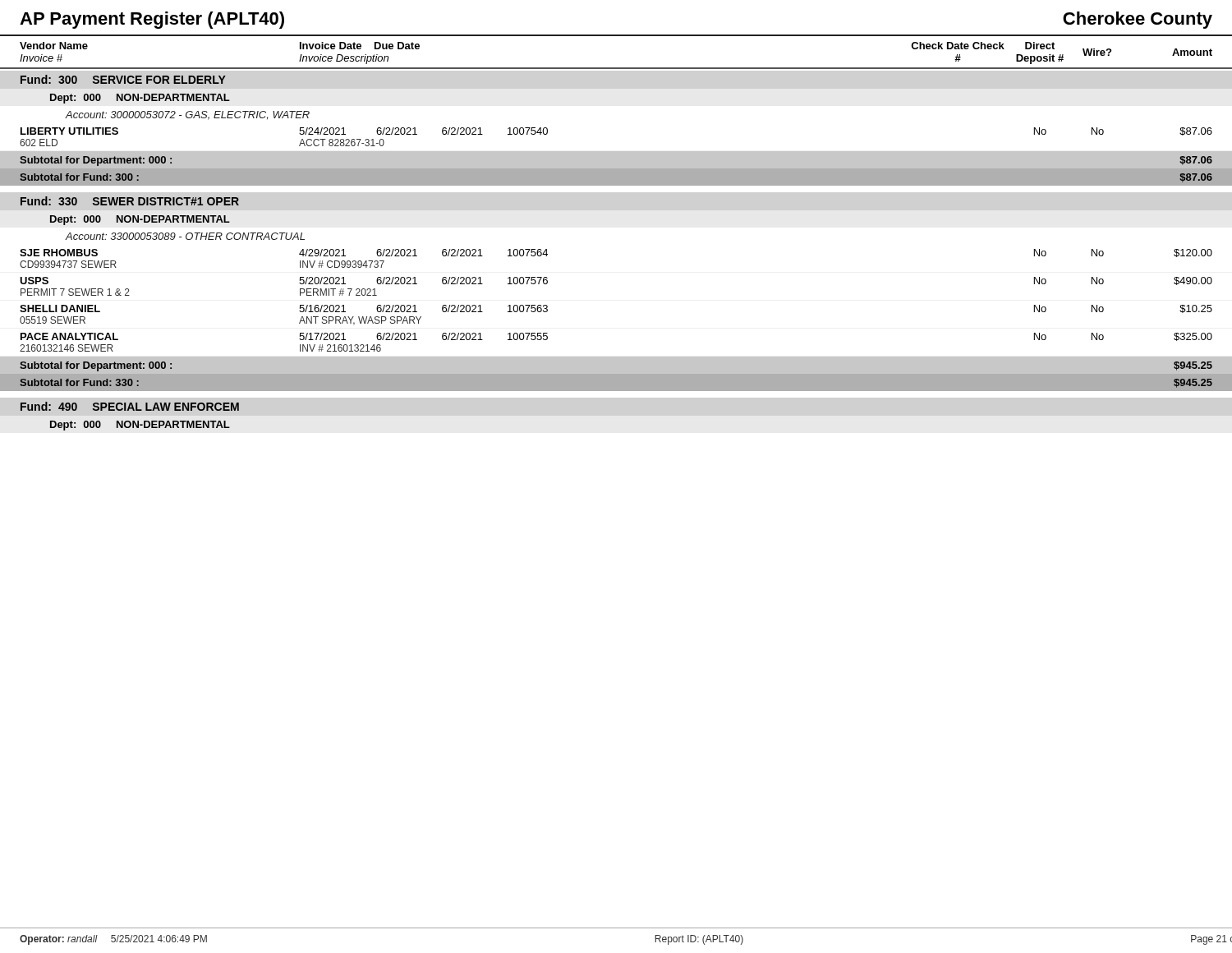This screenshot has height=953, width=1232.
Task: Locate the text "Fund: 300 SERVICE FOR ELDERLY"
Action: pos(123,80)
